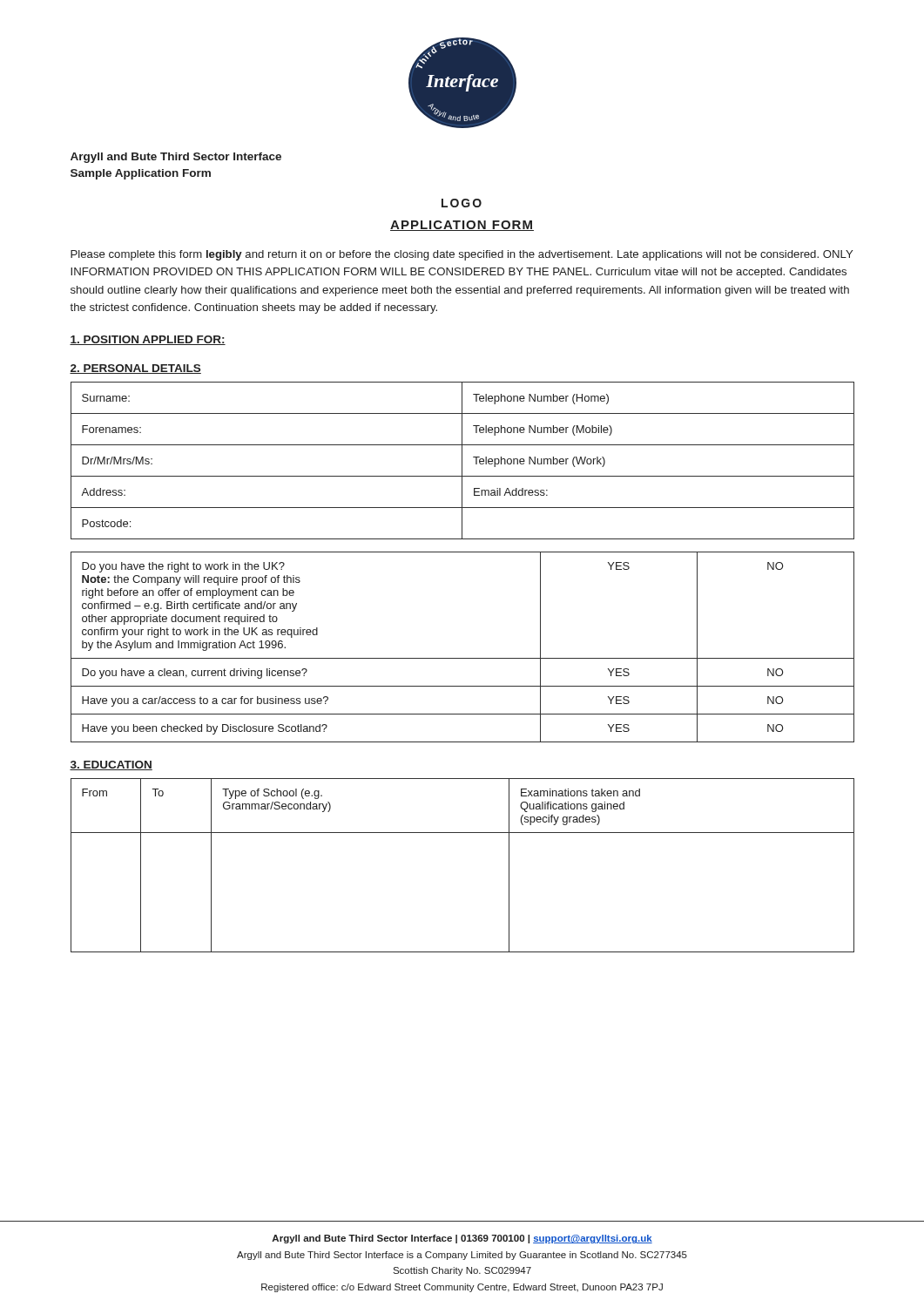Point to the text starting "3. EDUCATION"
This screenshot has width=924, height=1307.
tap(111, 764)
